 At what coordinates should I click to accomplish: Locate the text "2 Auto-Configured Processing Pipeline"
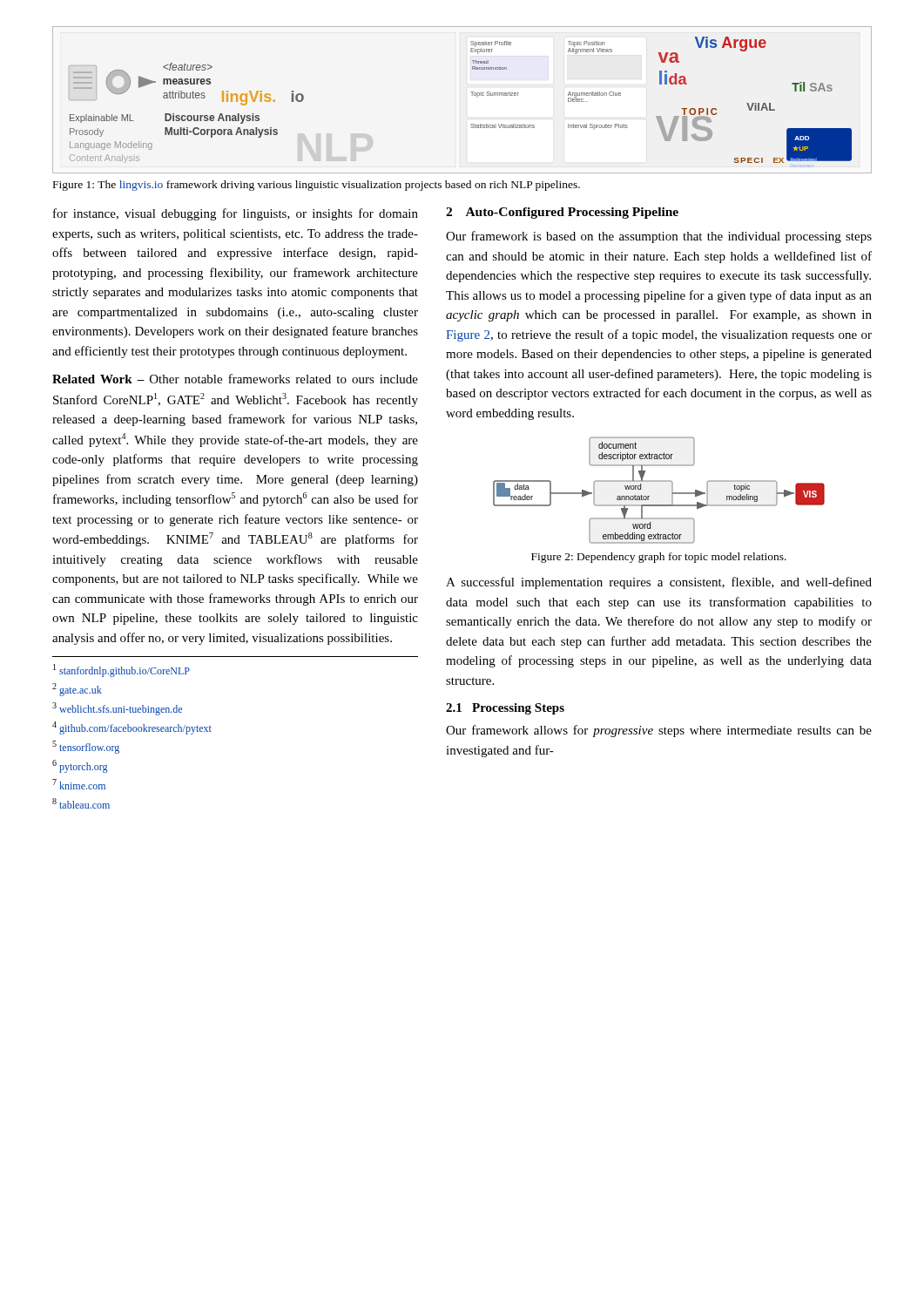pos(562,211)
